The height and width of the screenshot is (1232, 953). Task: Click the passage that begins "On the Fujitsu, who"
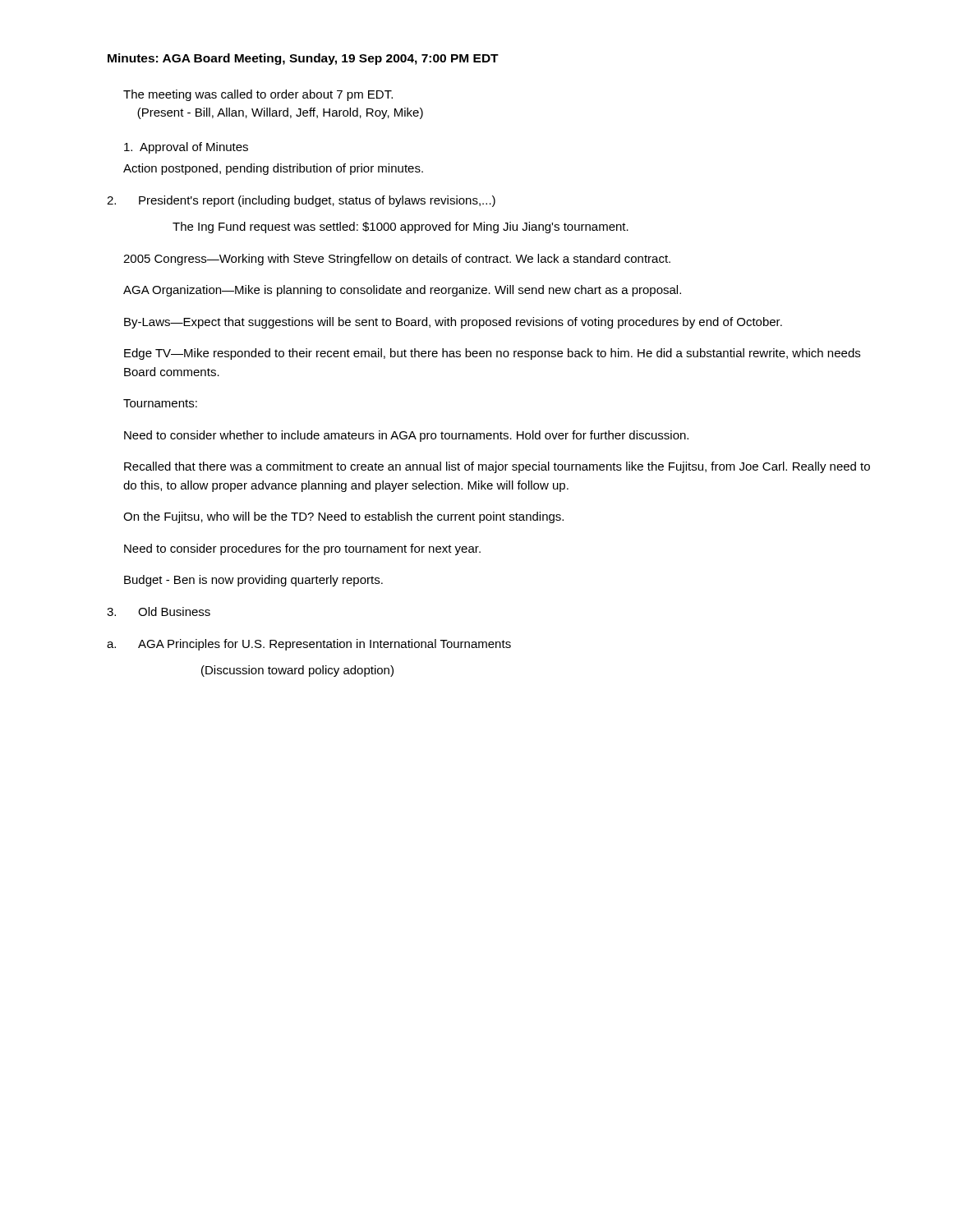(344, 516)
